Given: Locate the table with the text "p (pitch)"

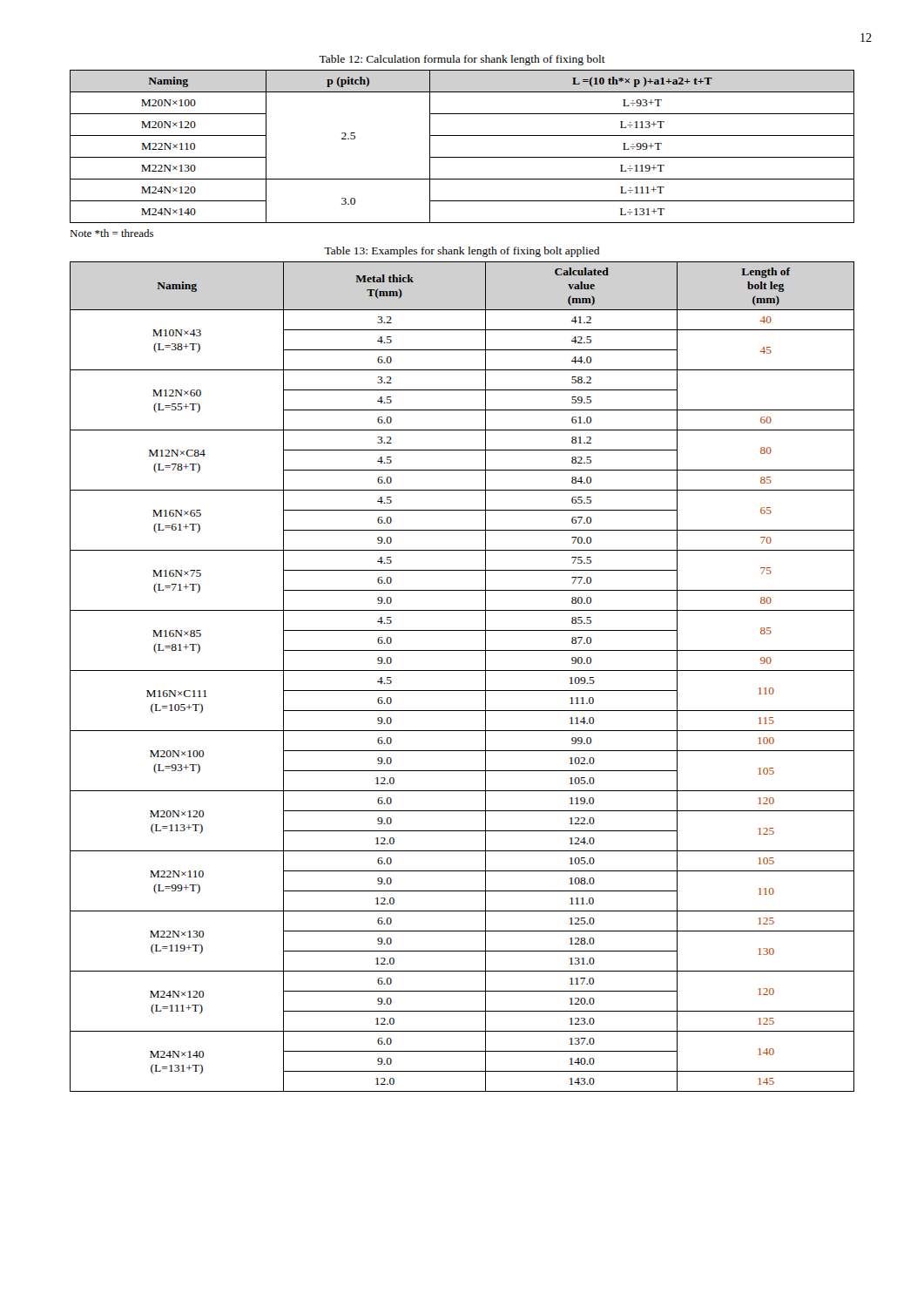Looking at the screenshot, I should (x=462, y=146).
